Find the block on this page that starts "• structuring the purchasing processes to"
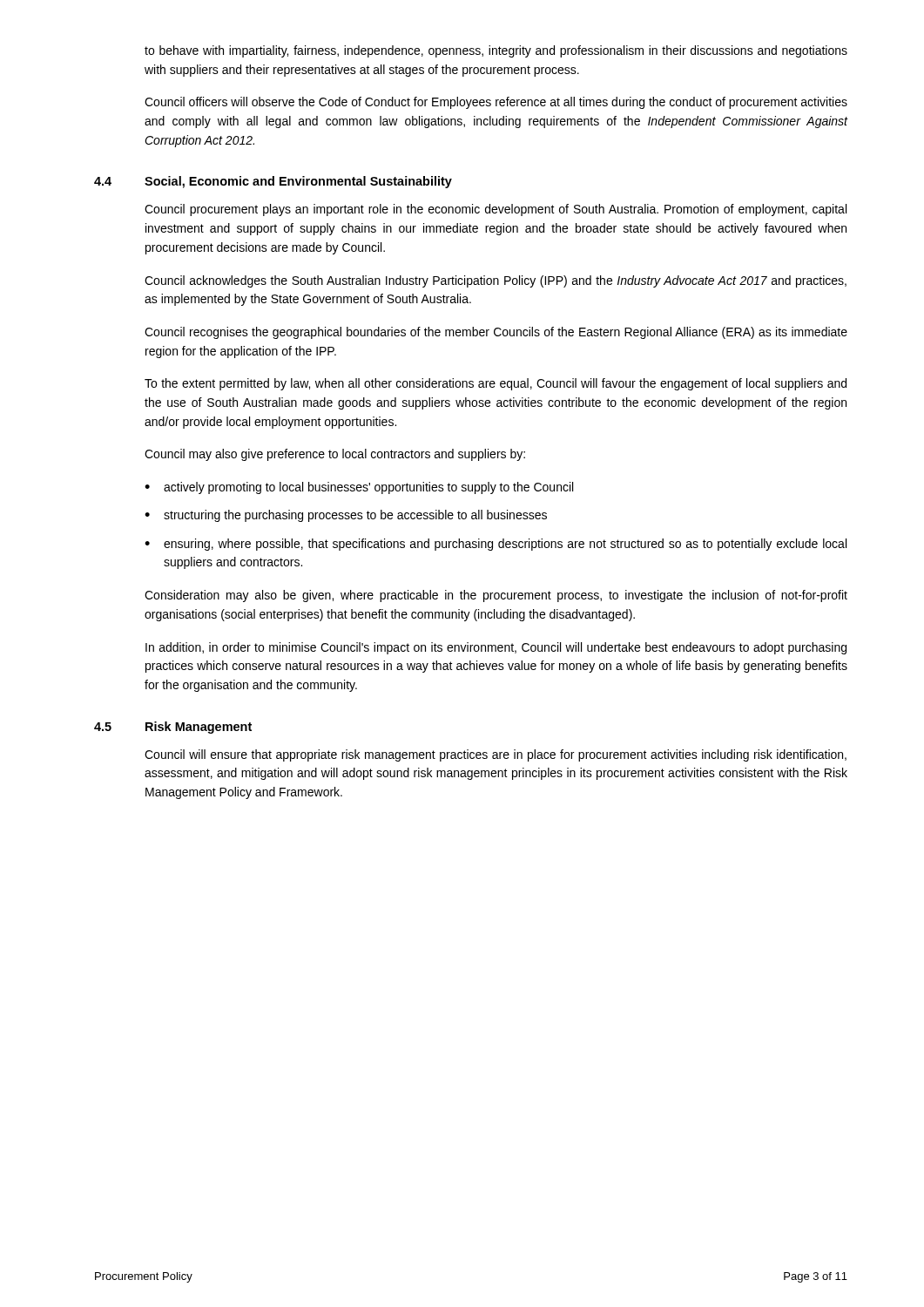The image size is (924, 1307). (496, 516)
